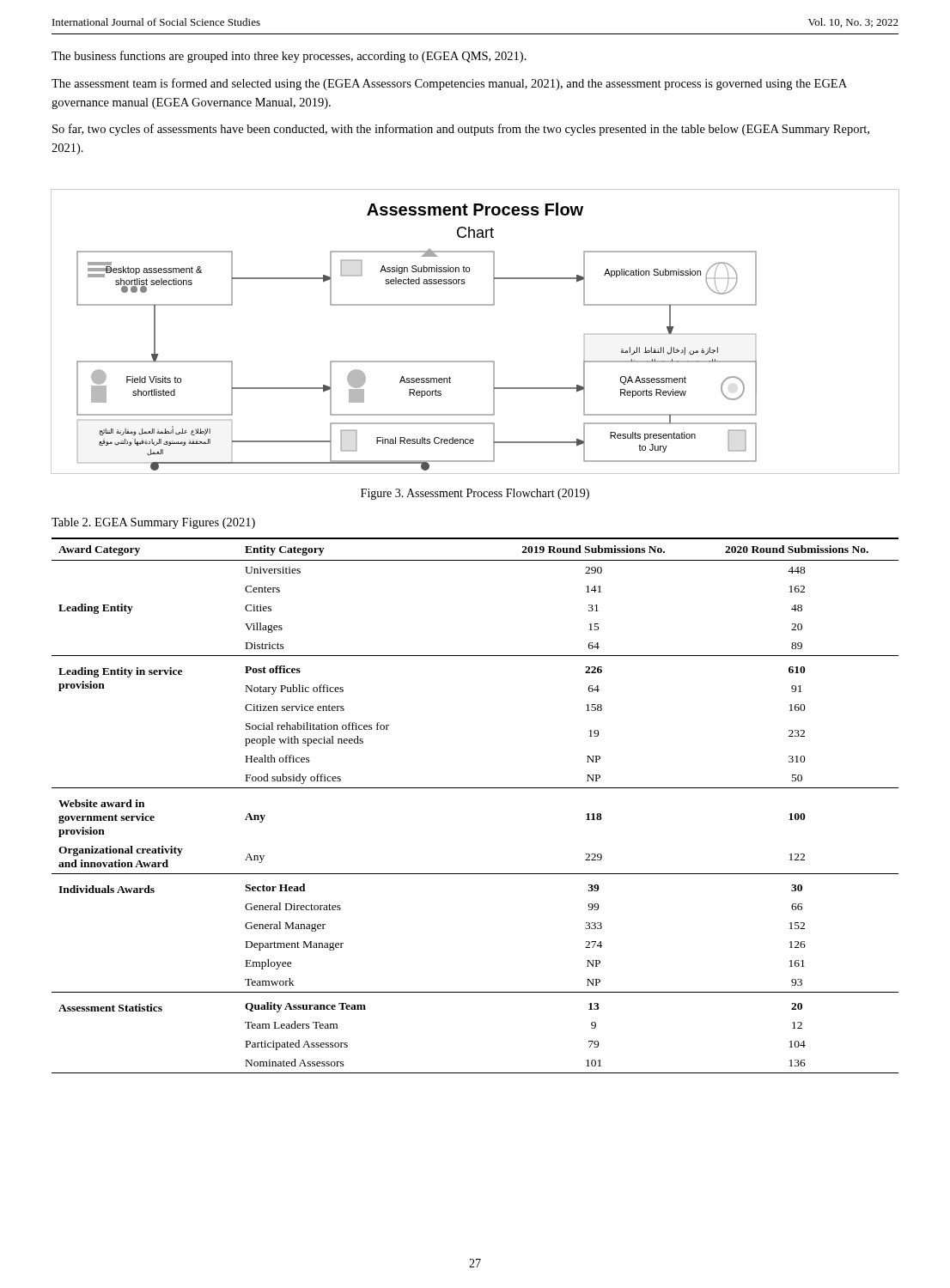Click on the block starting "Table 2. EGEA"
950x1288 pixels.
(x=153, y=522)
